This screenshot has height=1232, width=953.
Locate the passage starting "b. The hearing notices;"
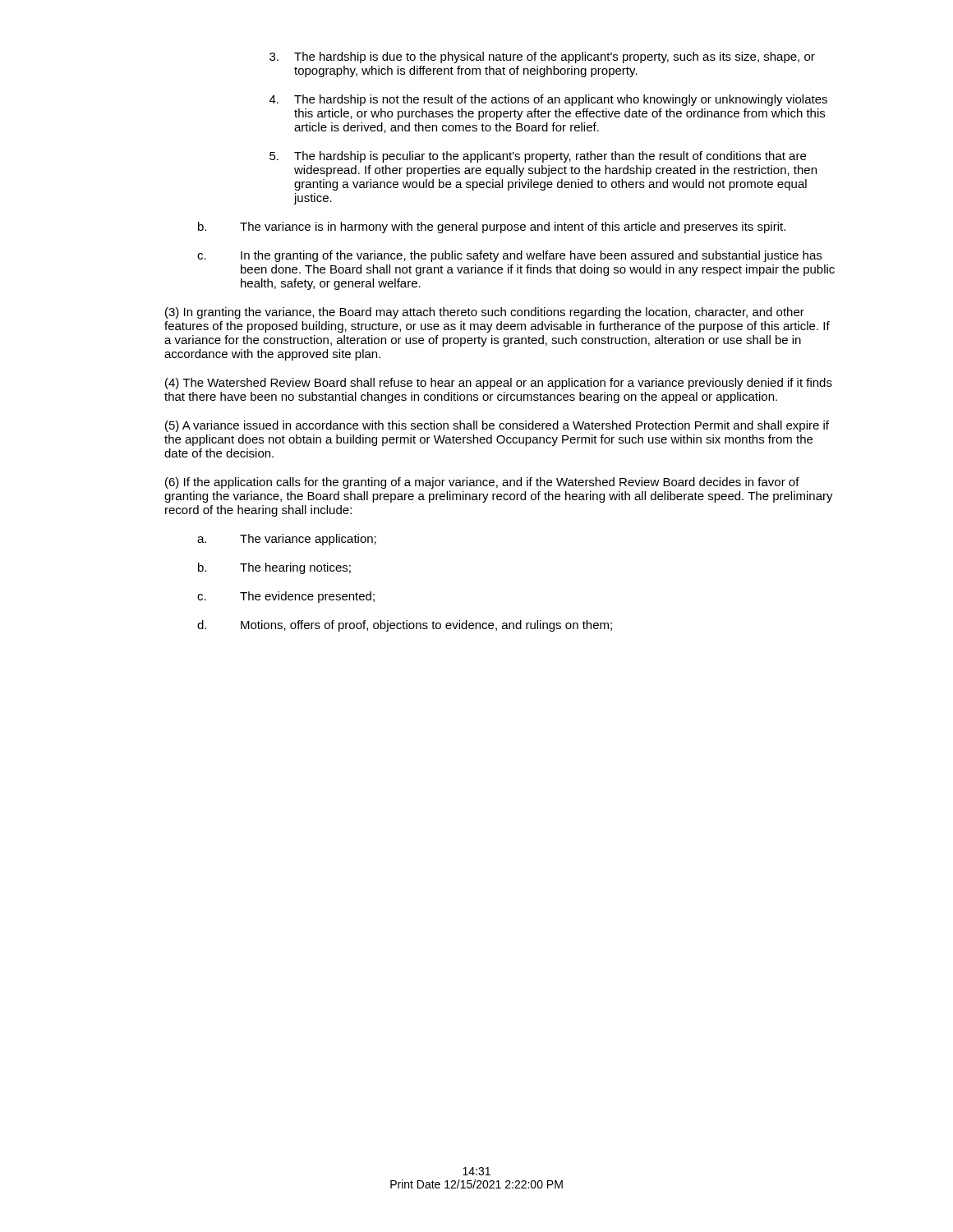point(274,568)
